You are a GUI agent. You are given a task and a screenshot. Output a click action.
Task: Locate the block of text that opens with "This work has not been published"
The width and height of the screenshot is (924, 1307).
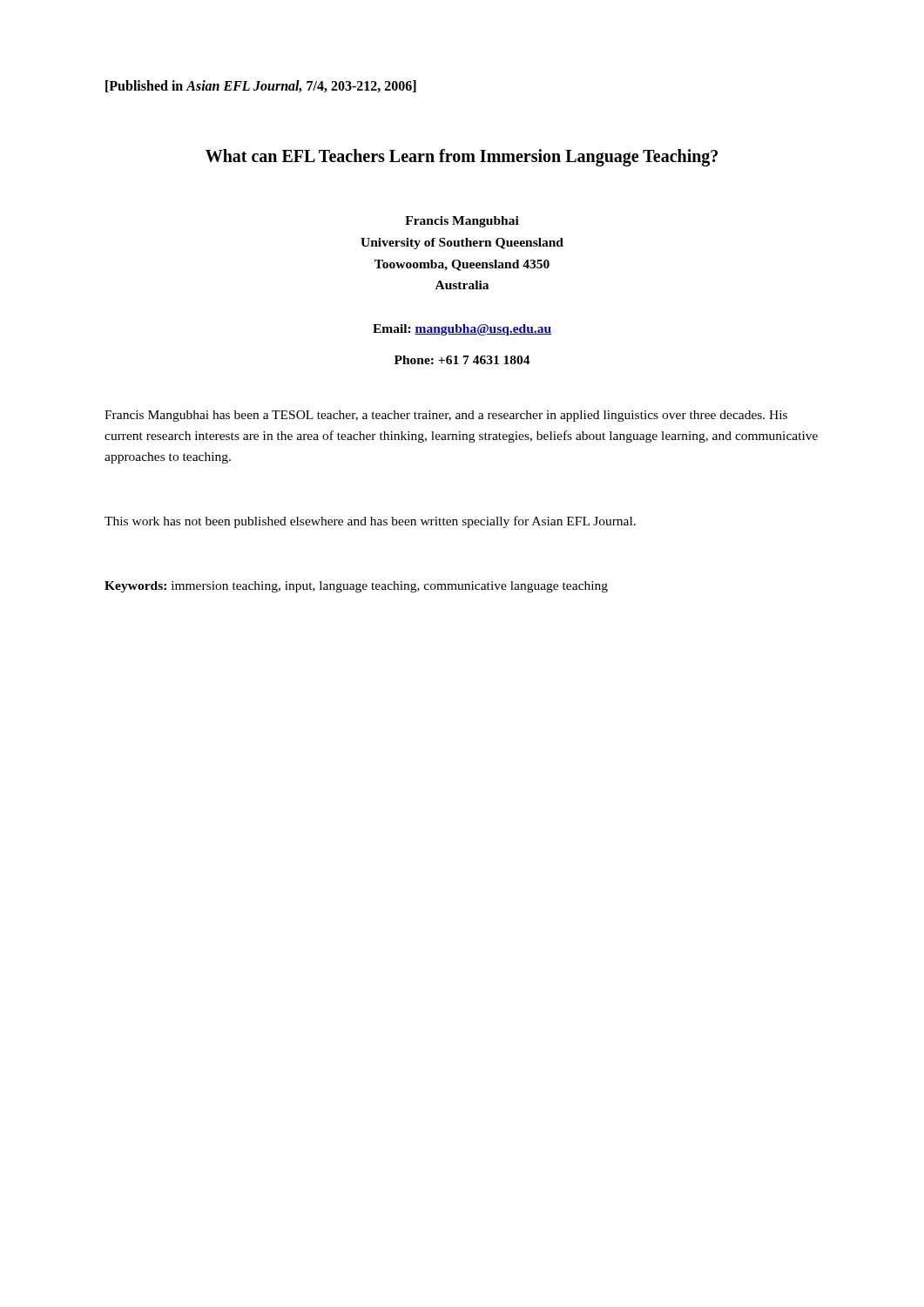click(370, 521)
